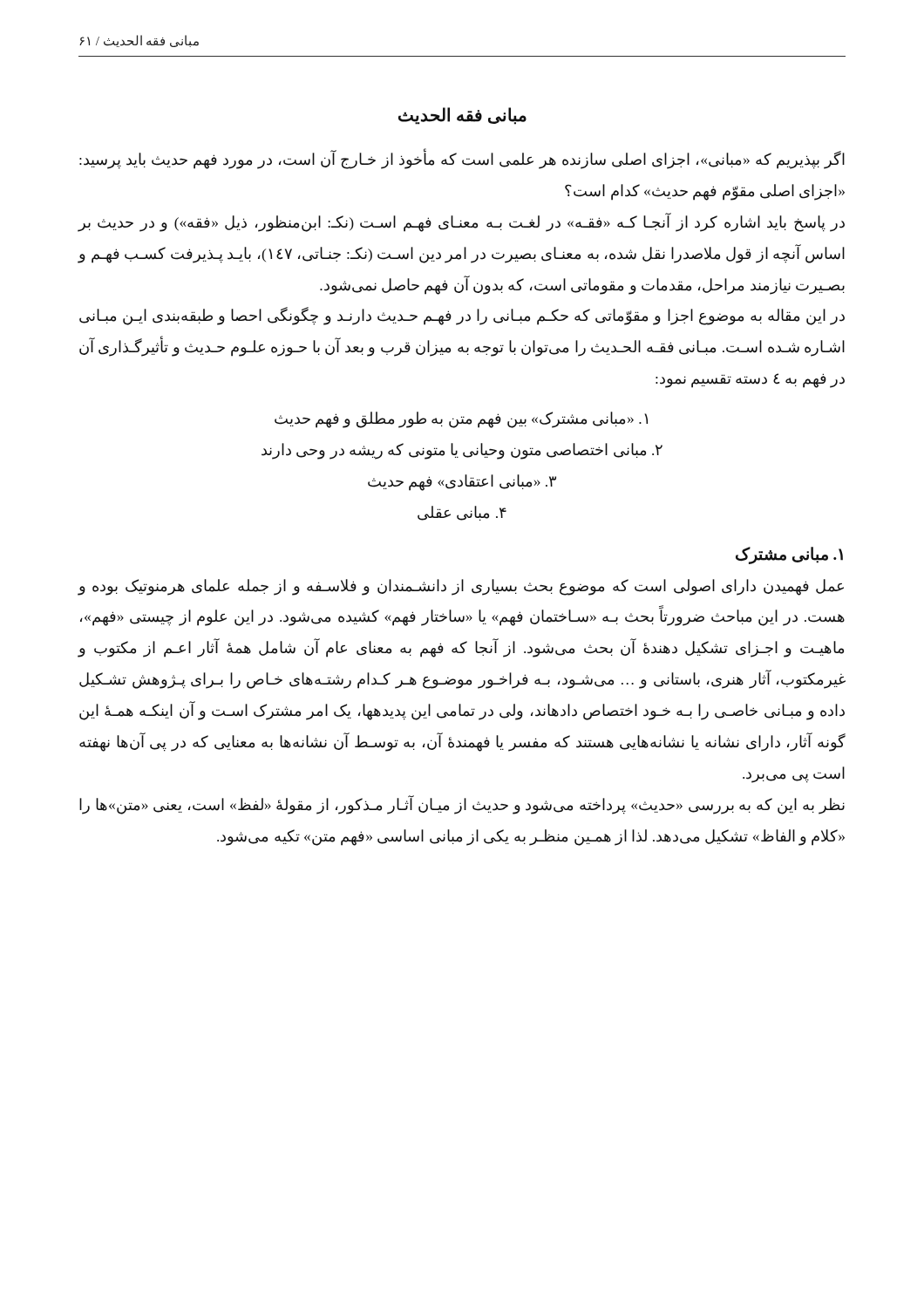The width and height of the screenshot is (924, 1308).
Task: Click on the text block starting "۳. «مبانی اعتقادی» فهم حدیث"
Action: click(462, 481)
